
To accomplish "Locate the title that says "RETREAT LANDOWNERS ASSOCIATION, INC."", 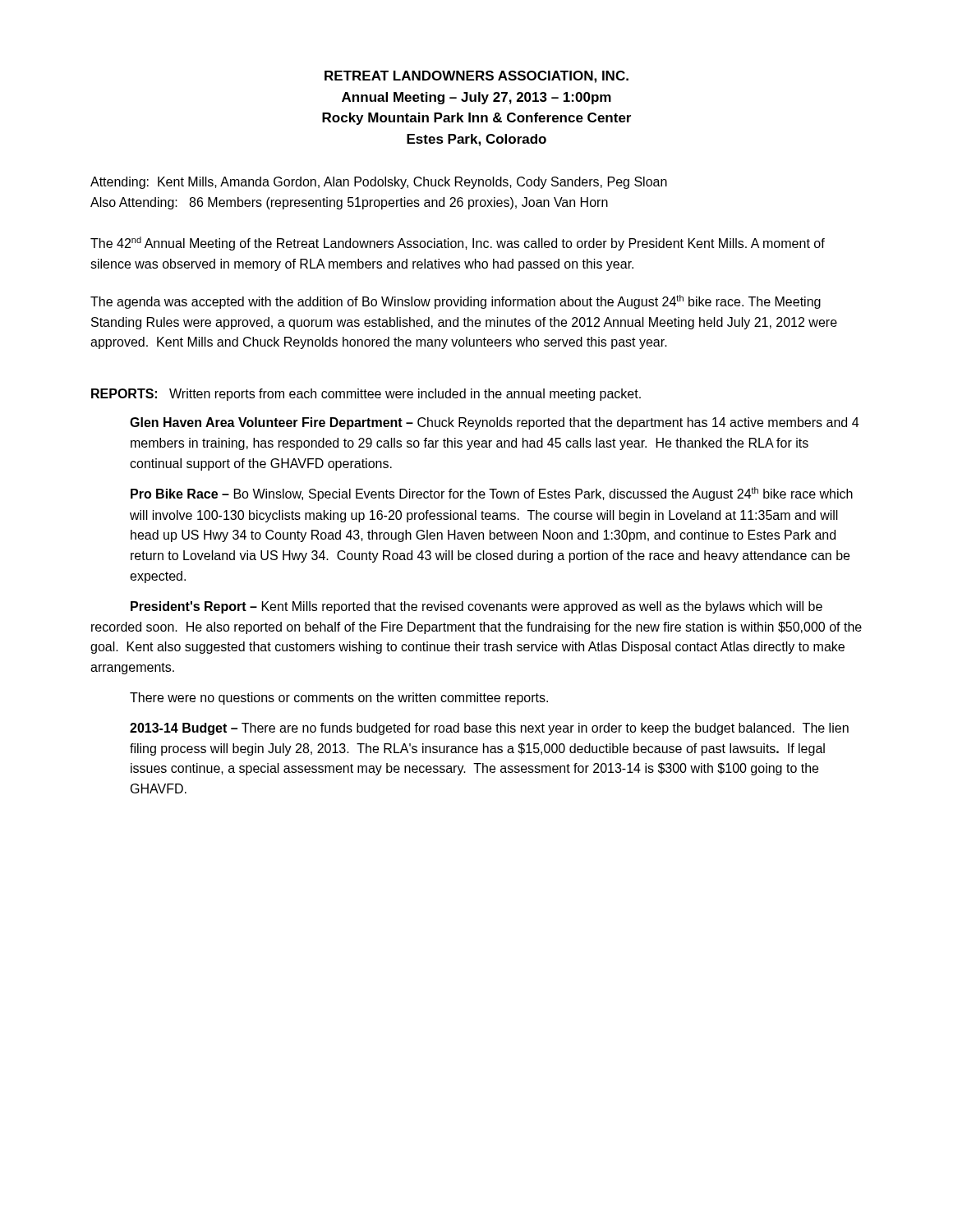I will coord(476,108).
